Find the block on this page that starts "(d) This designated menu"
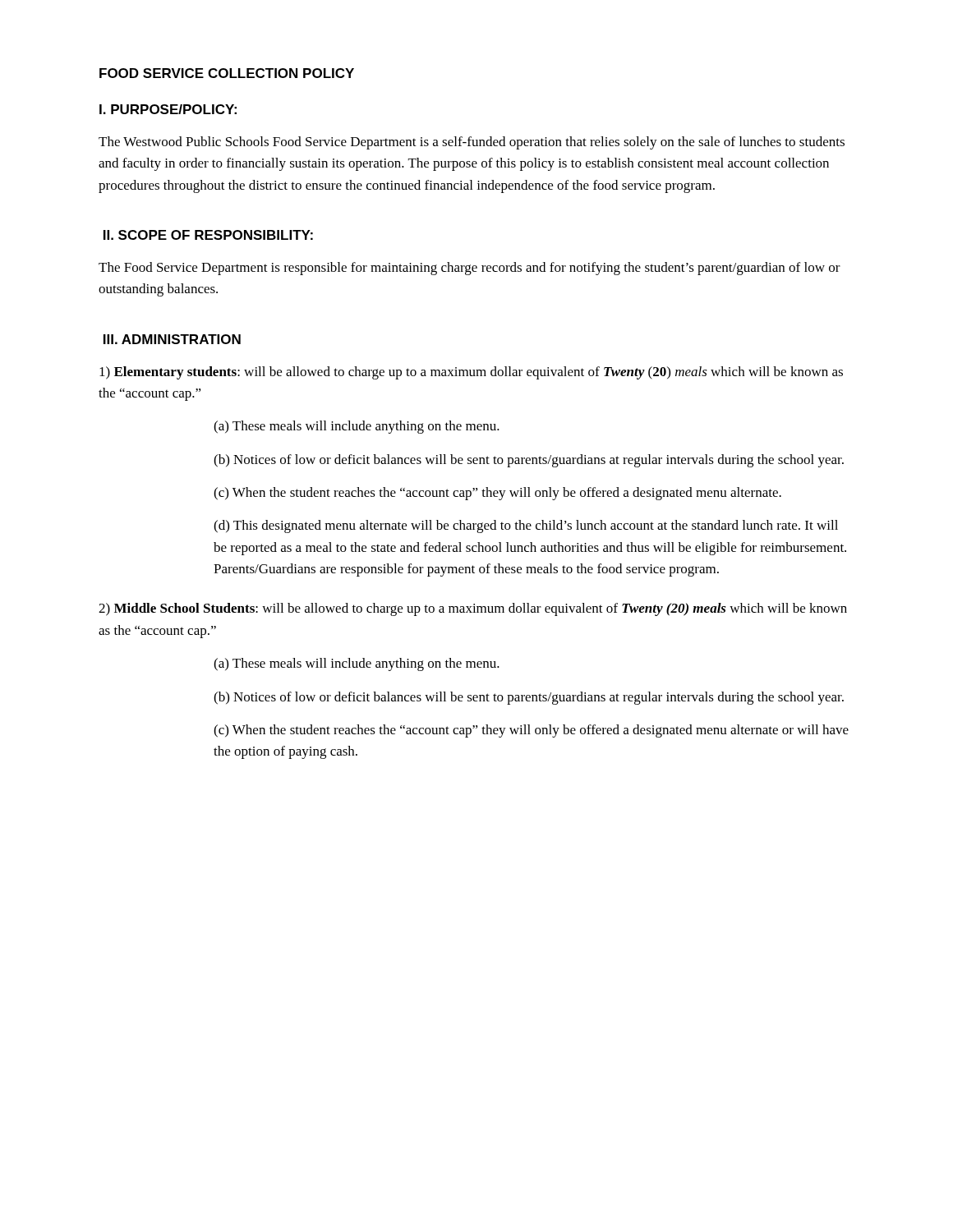Image resolution: width=953 pixels, height=1232 pixels. click(x=530, y=547)
